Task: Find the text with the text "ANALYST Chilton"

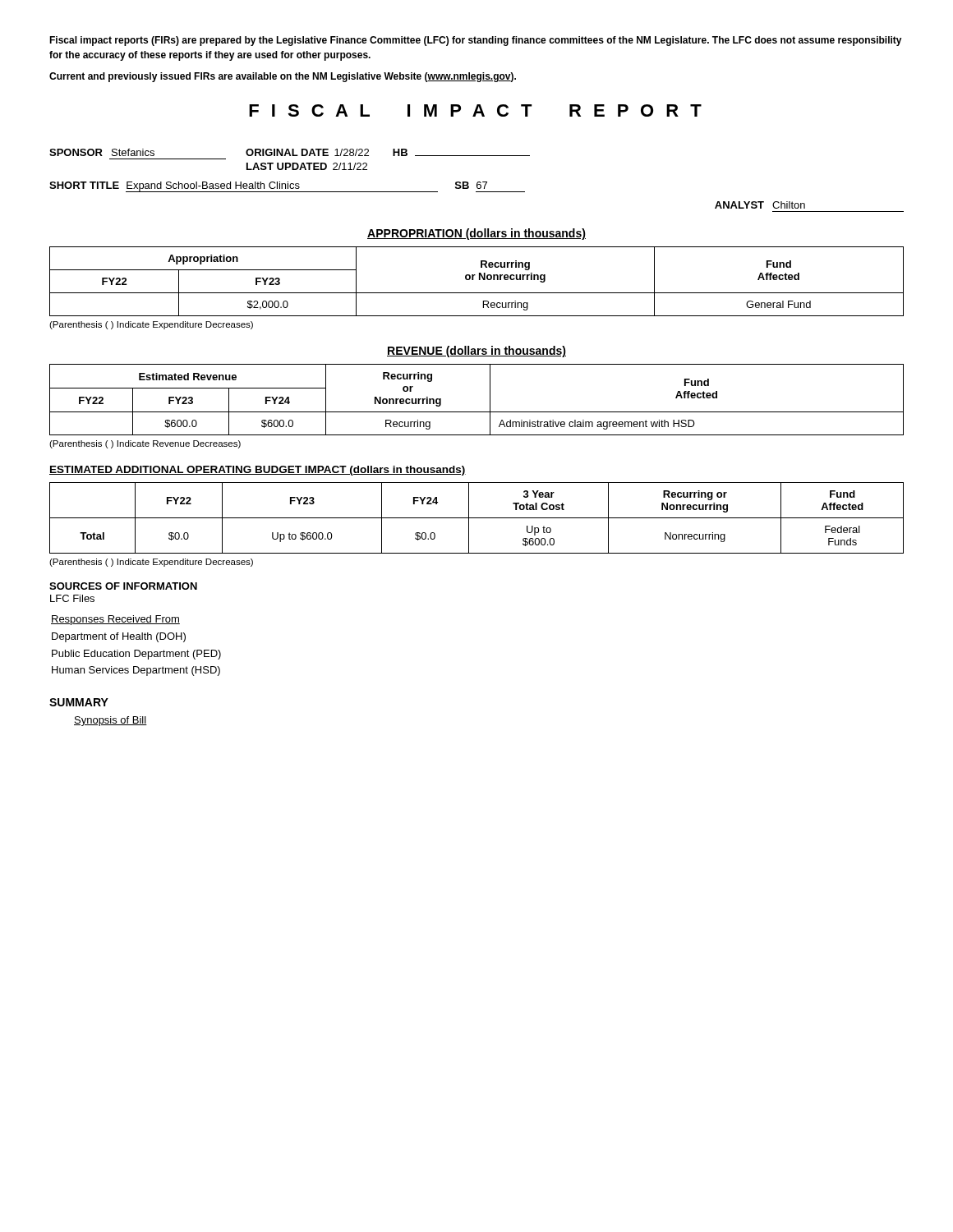Action: click(x=809, y=205)
